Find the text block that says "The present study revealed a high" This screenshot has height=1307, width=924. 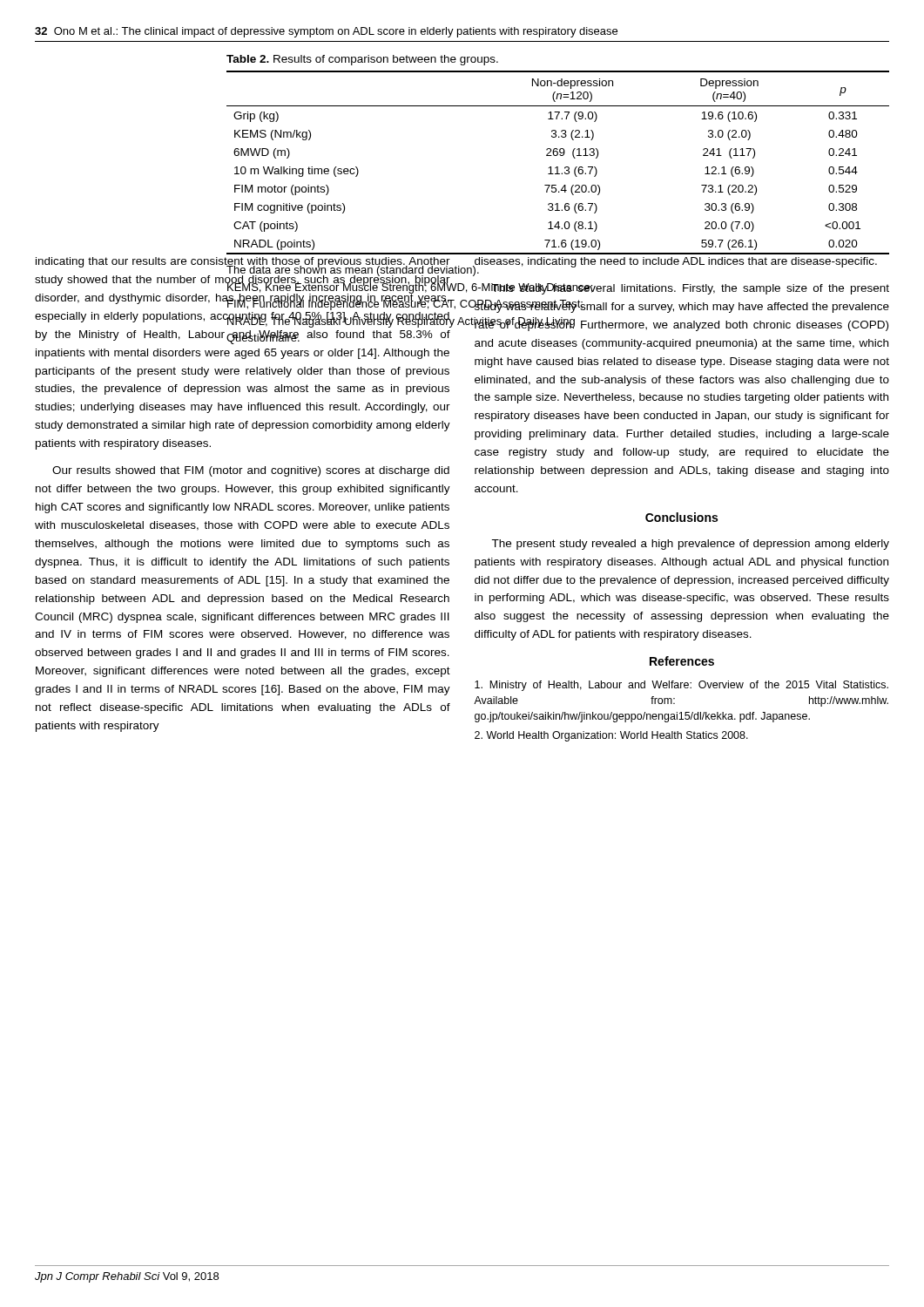[x=682, y=589]
